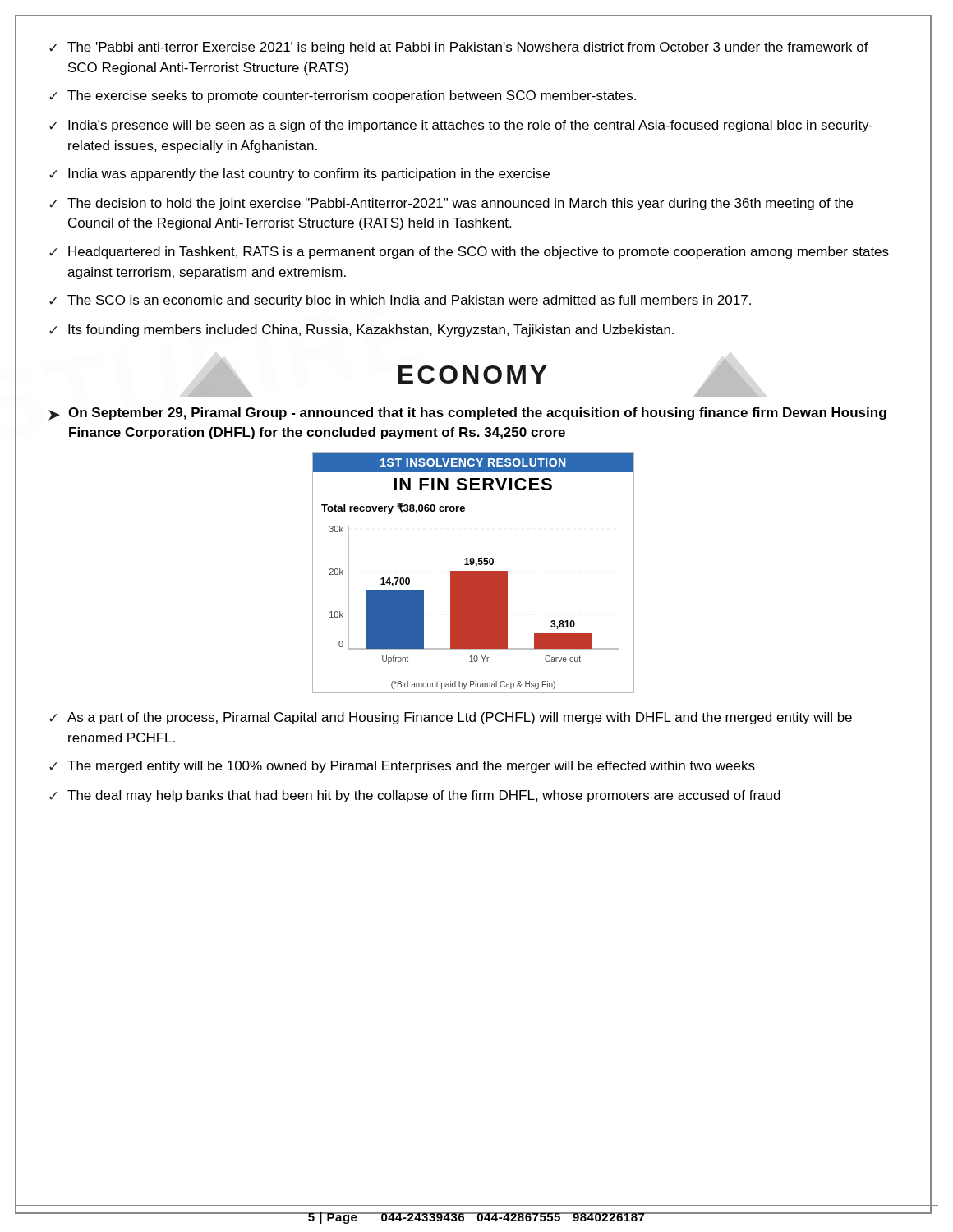Image resolution: width=953 pixels, height=1232 pixels.
Task: Locate the list item that reads "✓ The merged entity will be 100%"
Action: coord(401,767)
